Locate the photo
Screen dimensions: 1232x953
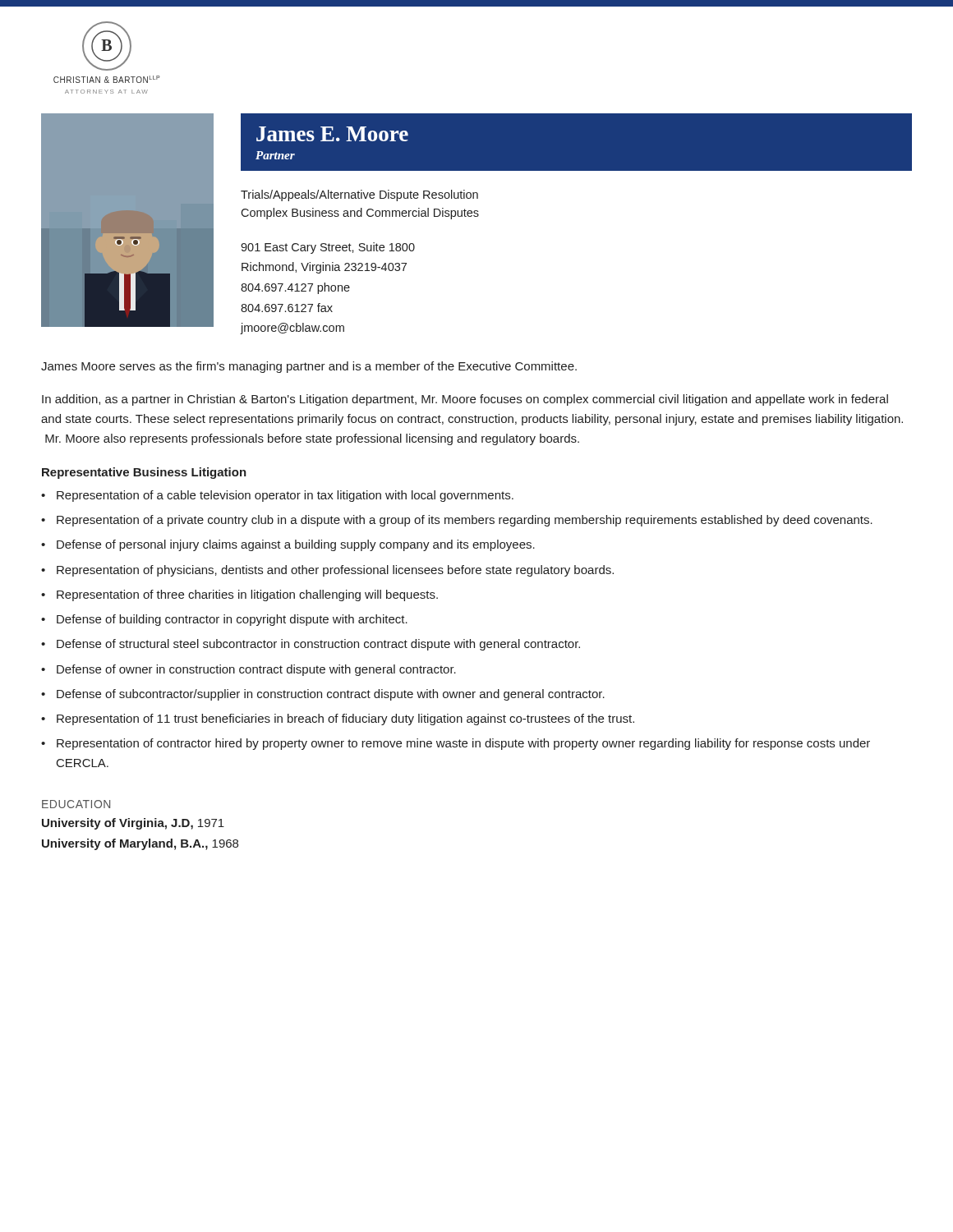tap(129, 226)
